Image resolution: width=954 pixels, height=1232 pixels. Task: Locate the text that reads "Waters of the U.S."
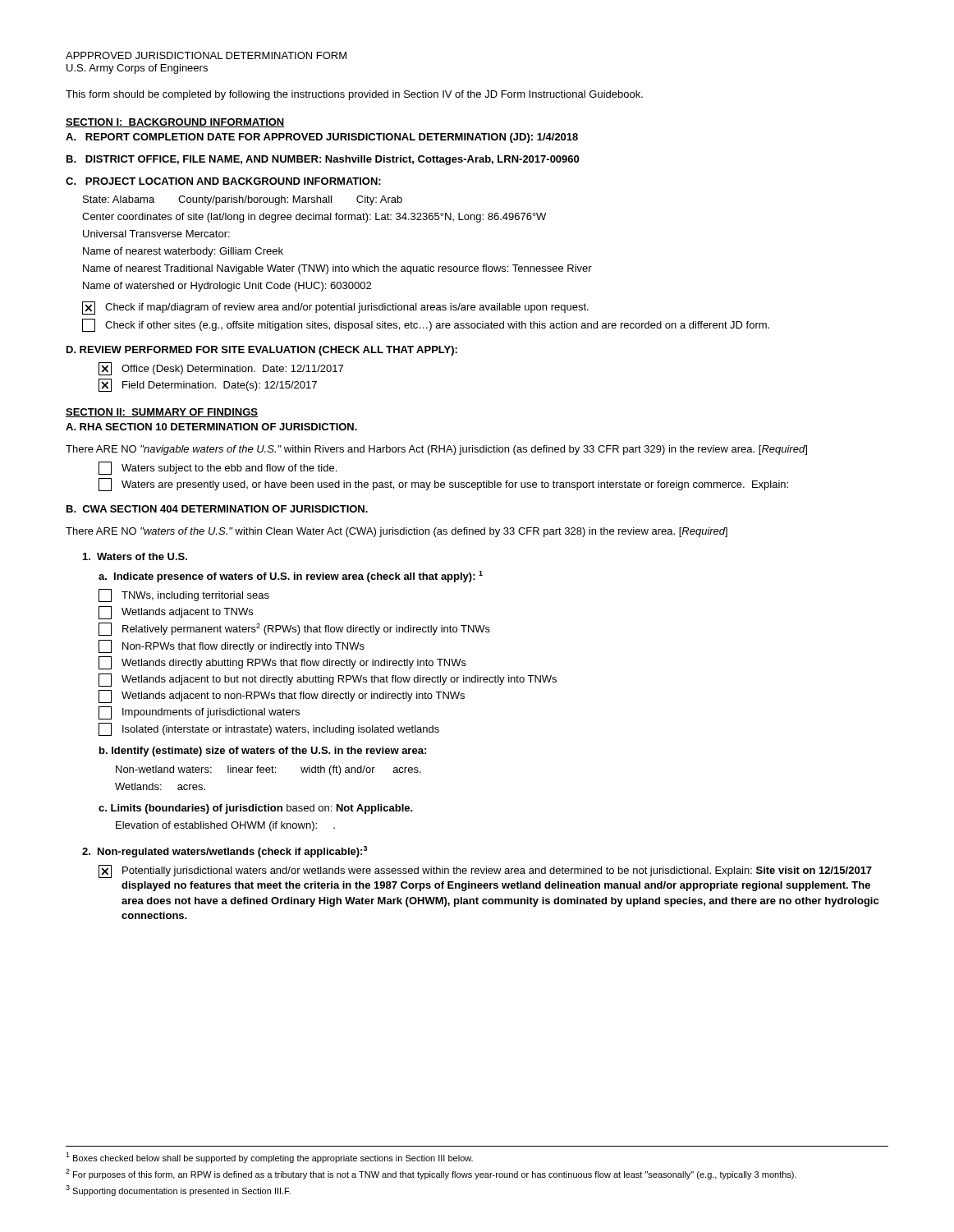pyautogui.click(x=135, y=556)
